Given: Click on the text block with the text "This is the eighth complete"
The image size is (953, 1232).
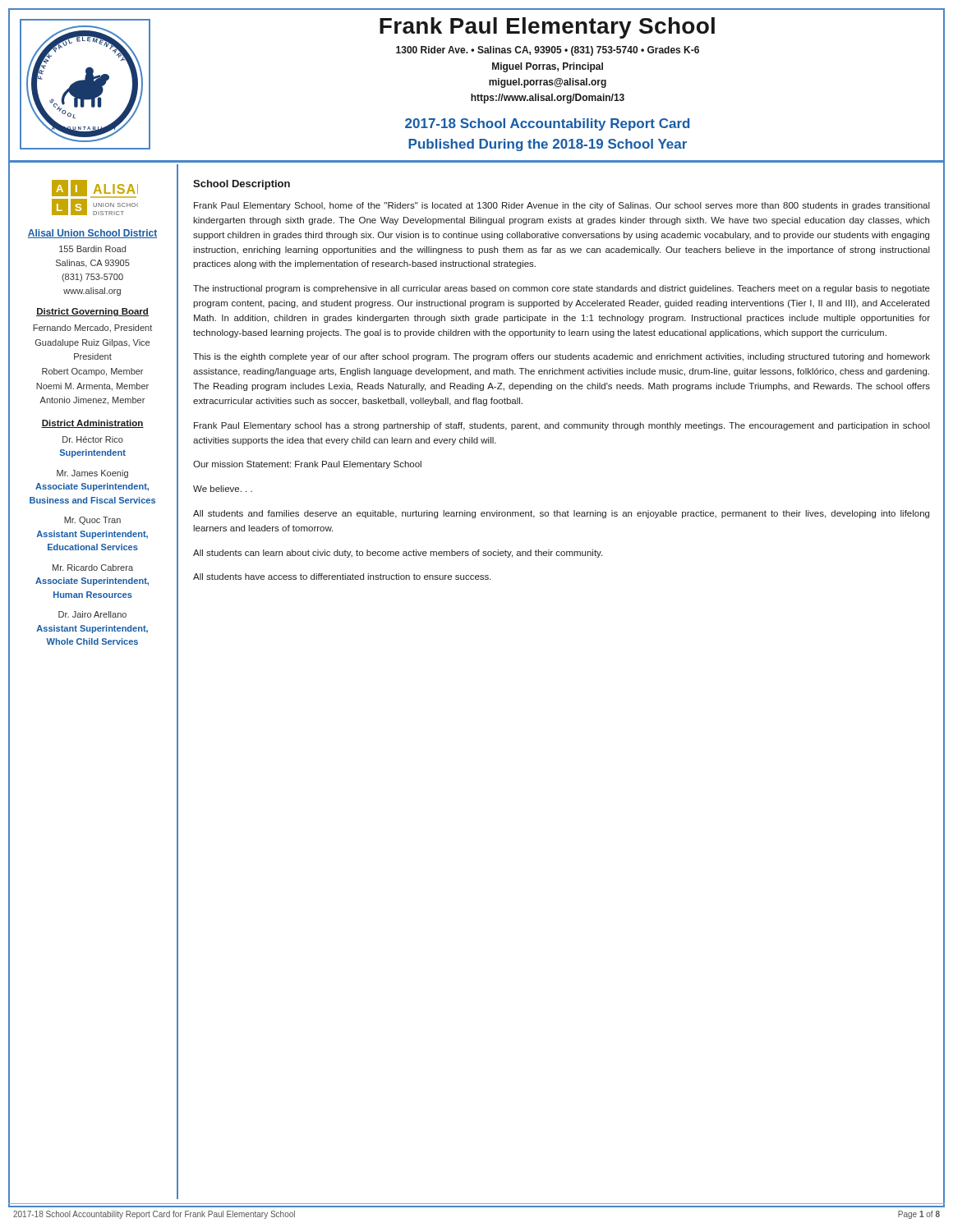Looking at the screenshot, I should pyautogui.click(x=562, y=379).
